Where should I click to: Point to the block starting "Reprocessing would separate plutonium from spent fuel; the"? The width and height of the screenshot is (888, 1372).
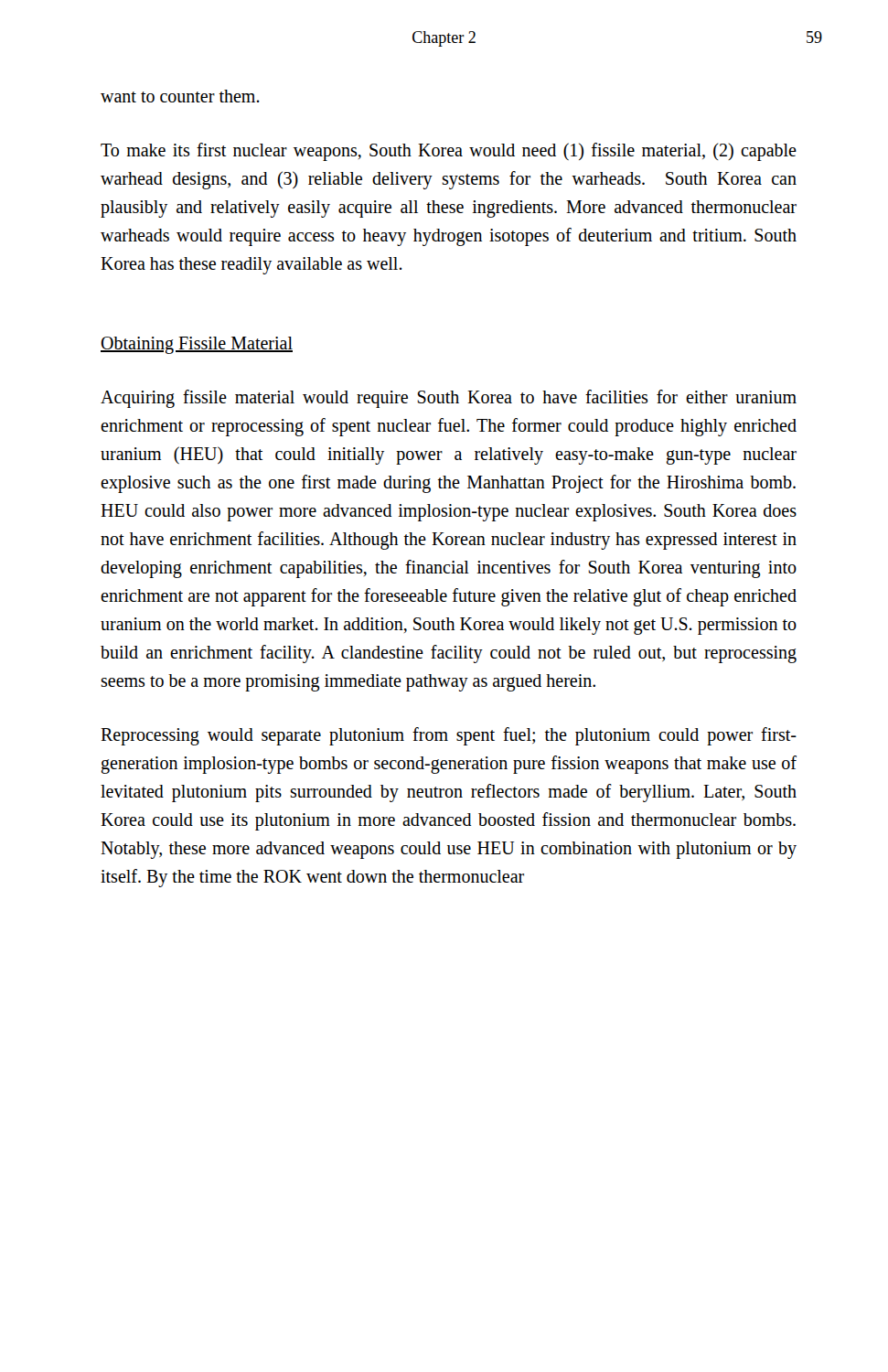pyautogui.click(x=449, y=805)
